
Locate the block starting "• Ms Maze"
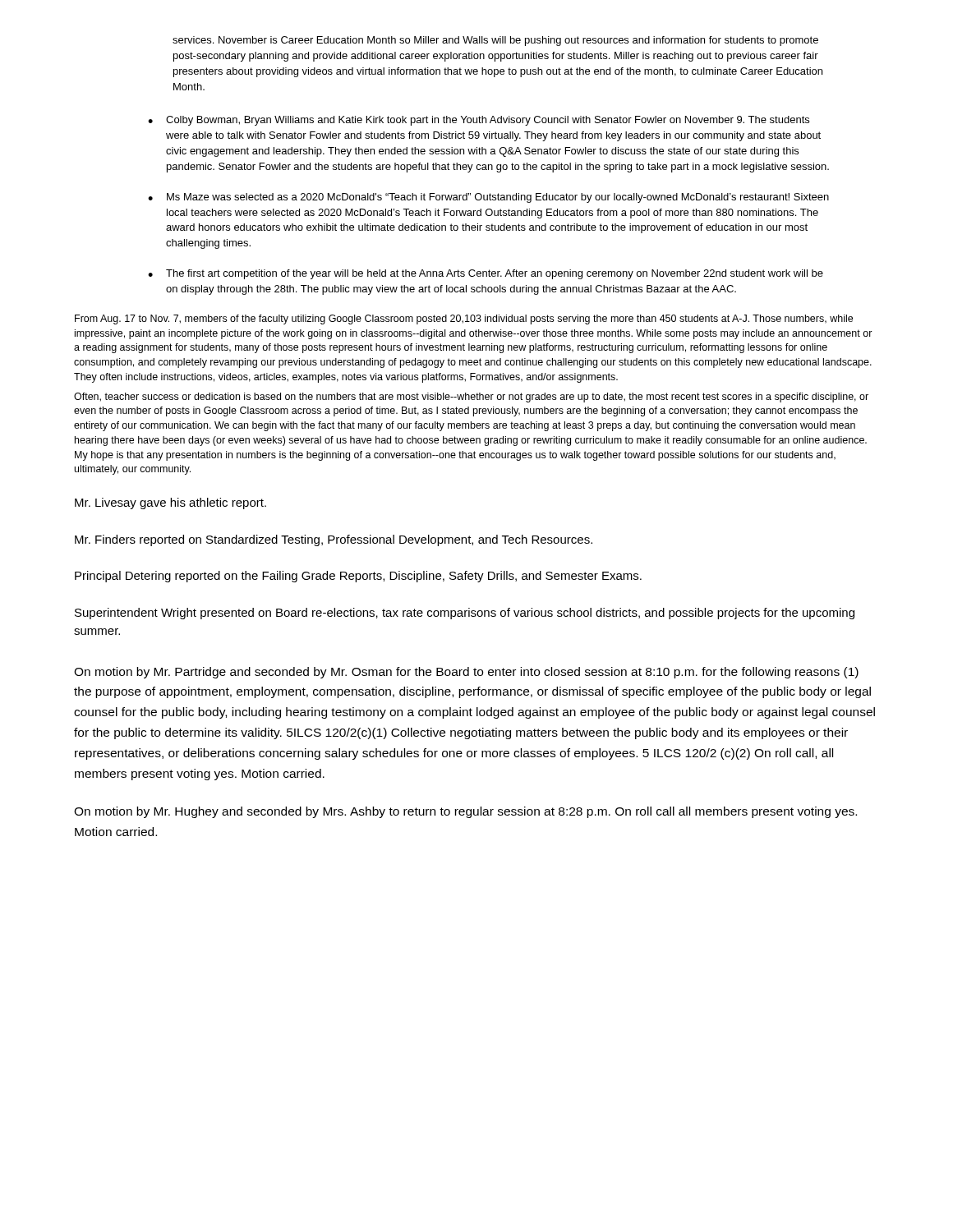[x=489, y=220]
